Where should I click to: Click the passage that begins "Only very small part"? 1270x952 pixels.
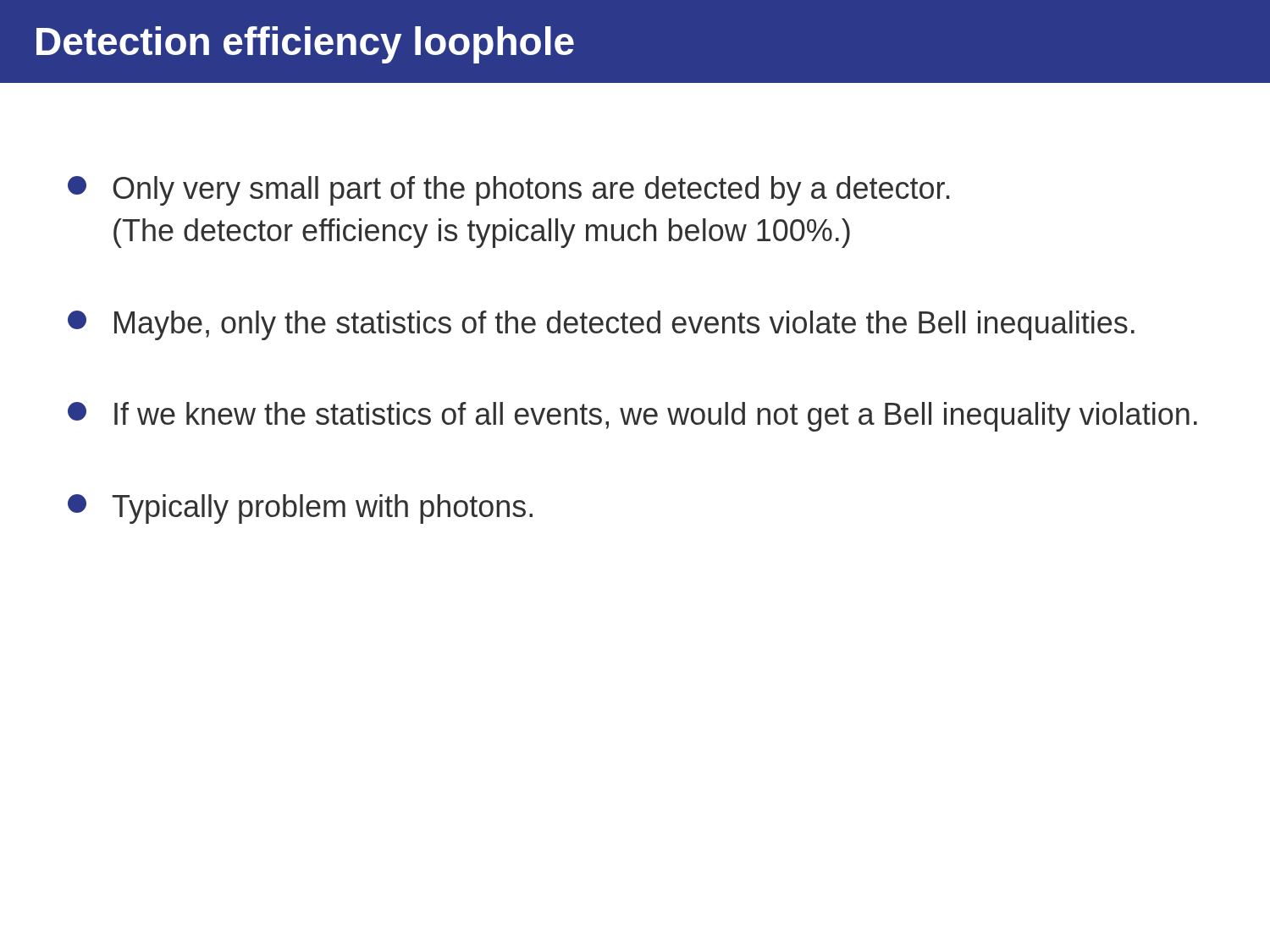[x=635, y=210]
